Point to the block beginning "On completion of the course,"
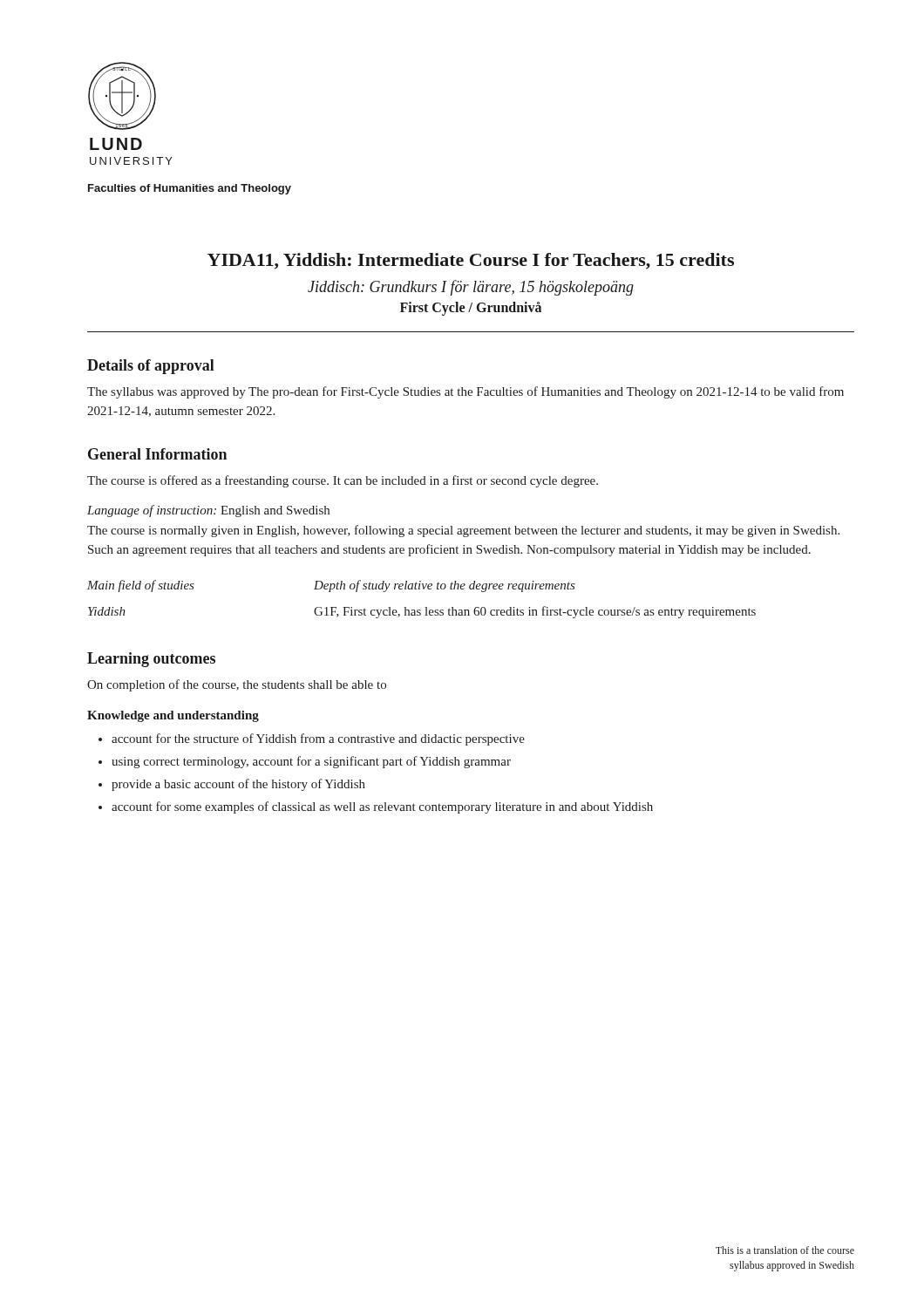The height and width of the screenshot is (1308, 924). click(237, 684)
